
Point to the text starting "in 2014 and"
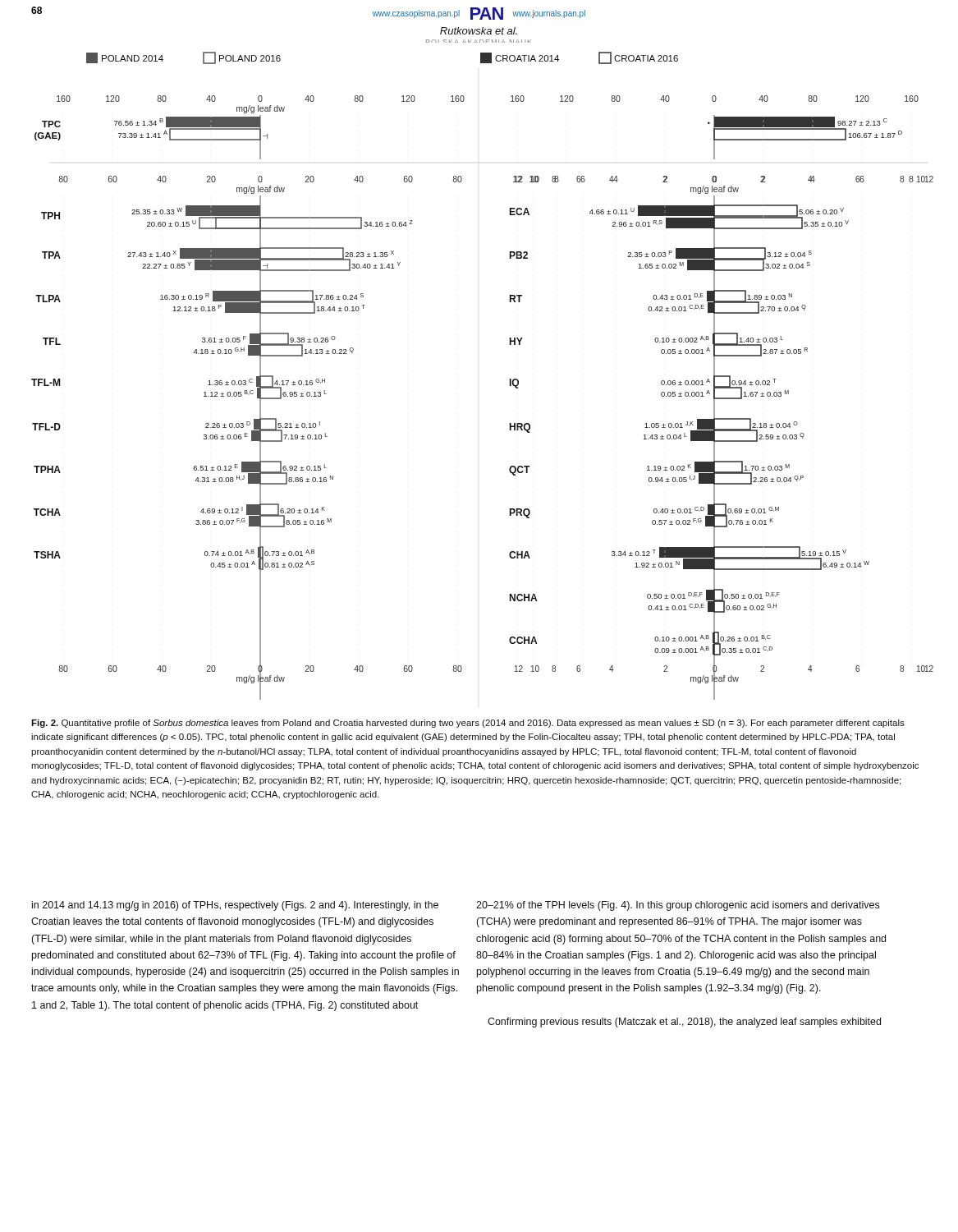pyautogui.click(x=245, y=955)
